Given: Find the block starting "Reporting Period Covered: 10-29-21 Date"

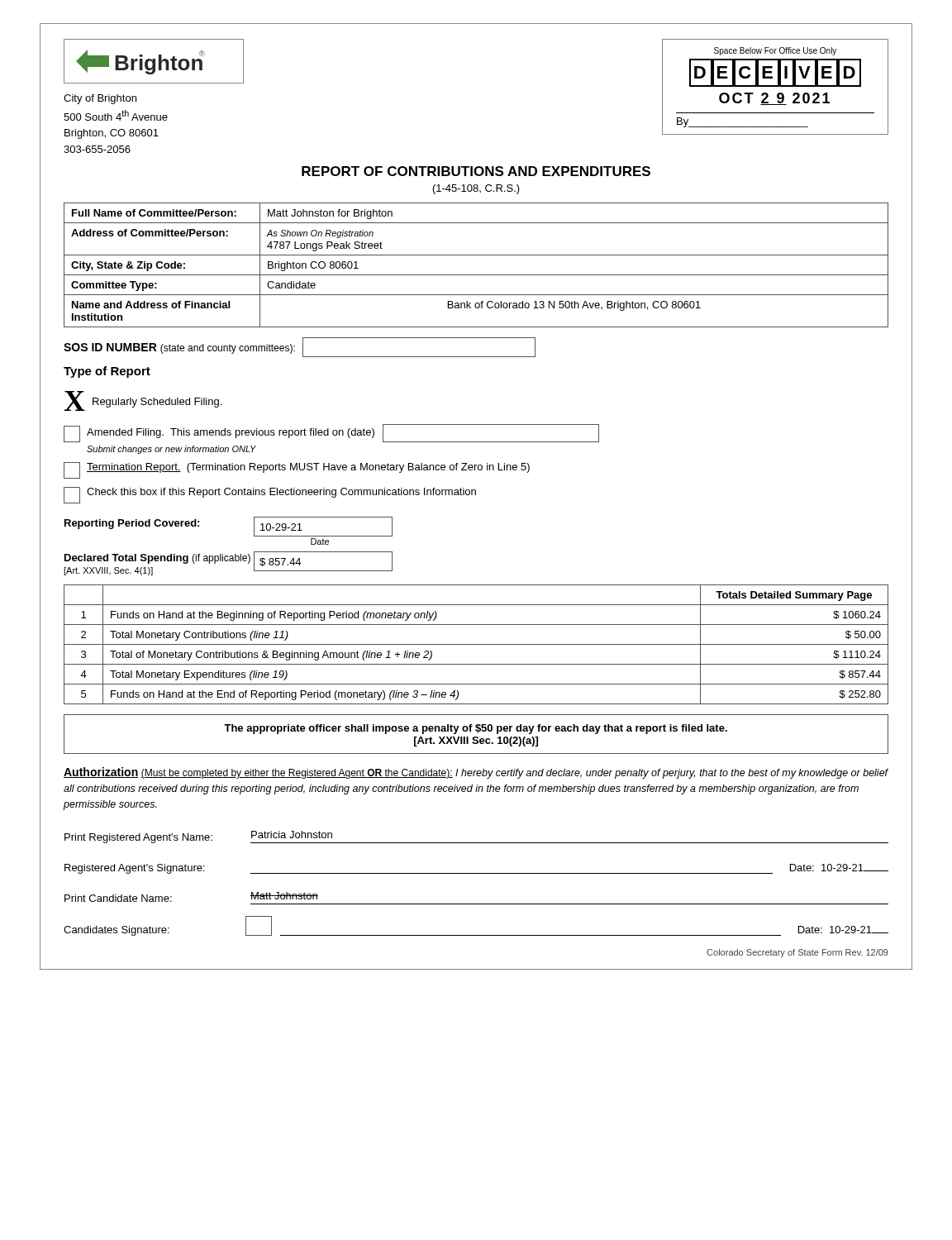Looking at the screenshot, I should click(x=111, y=526).
